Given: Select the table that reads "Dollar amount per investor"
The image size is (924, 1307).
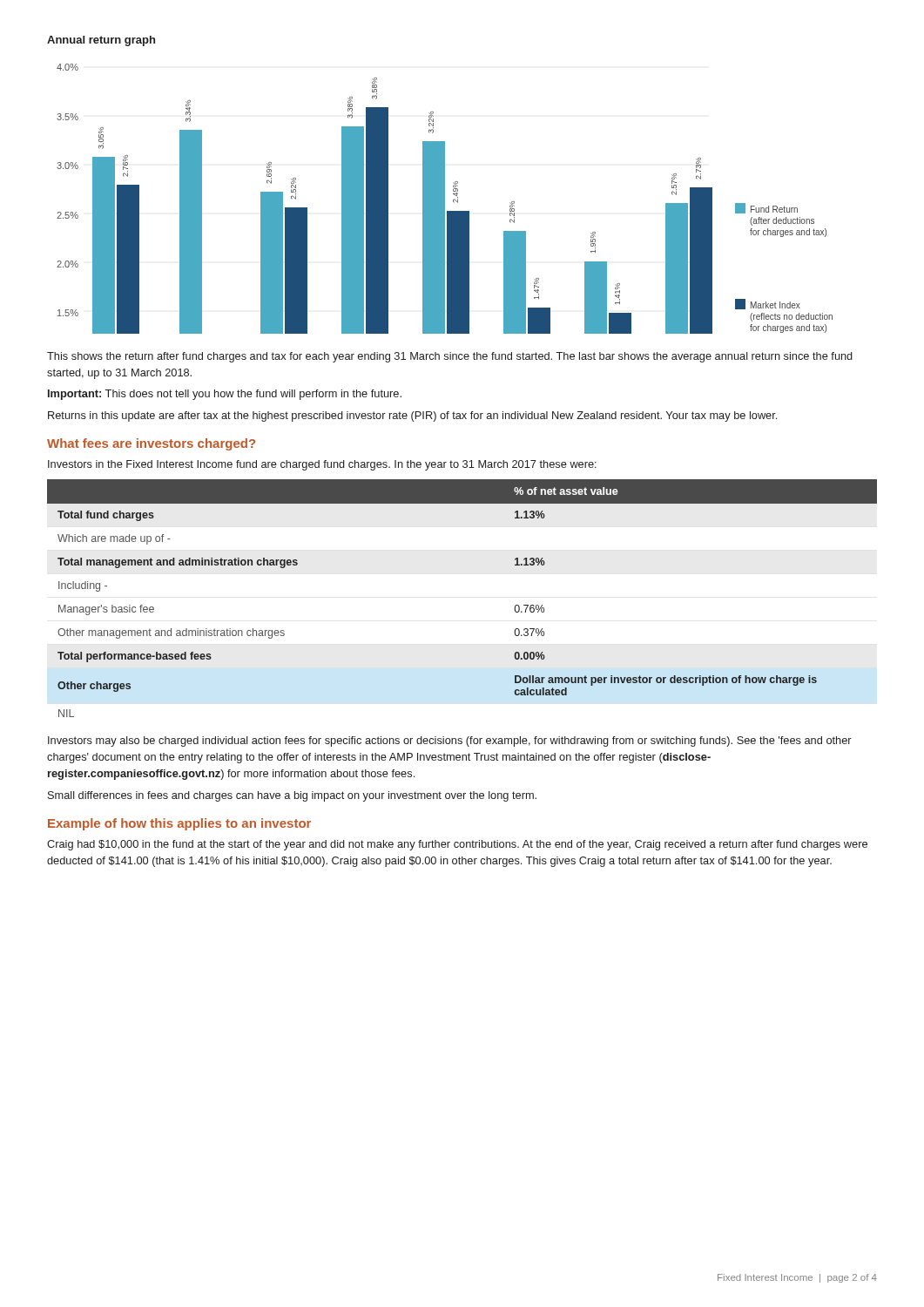Looking at the screenshot, I should coord(462,601).
